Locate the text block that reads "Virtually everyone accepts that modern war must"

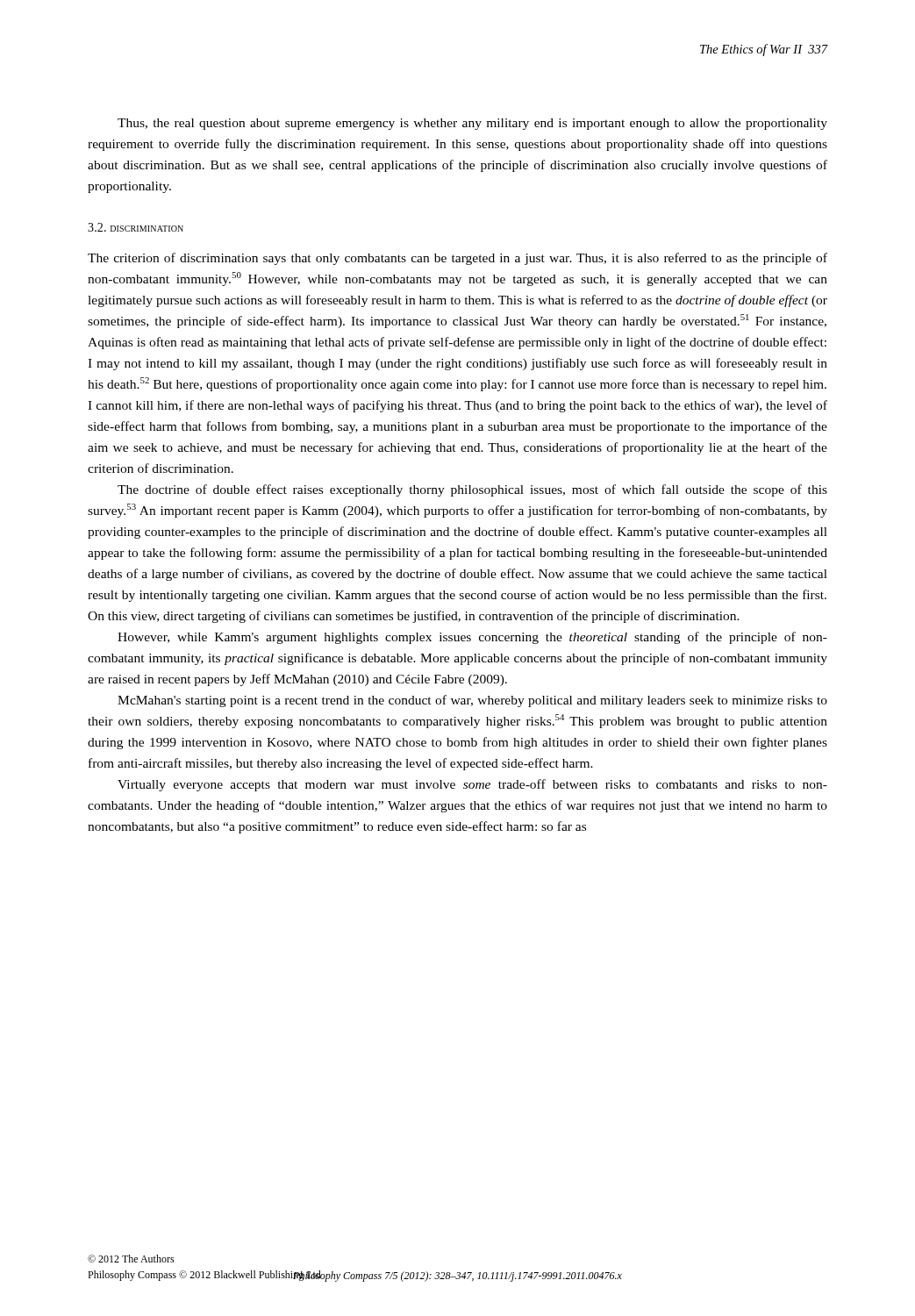click(458, 806)
